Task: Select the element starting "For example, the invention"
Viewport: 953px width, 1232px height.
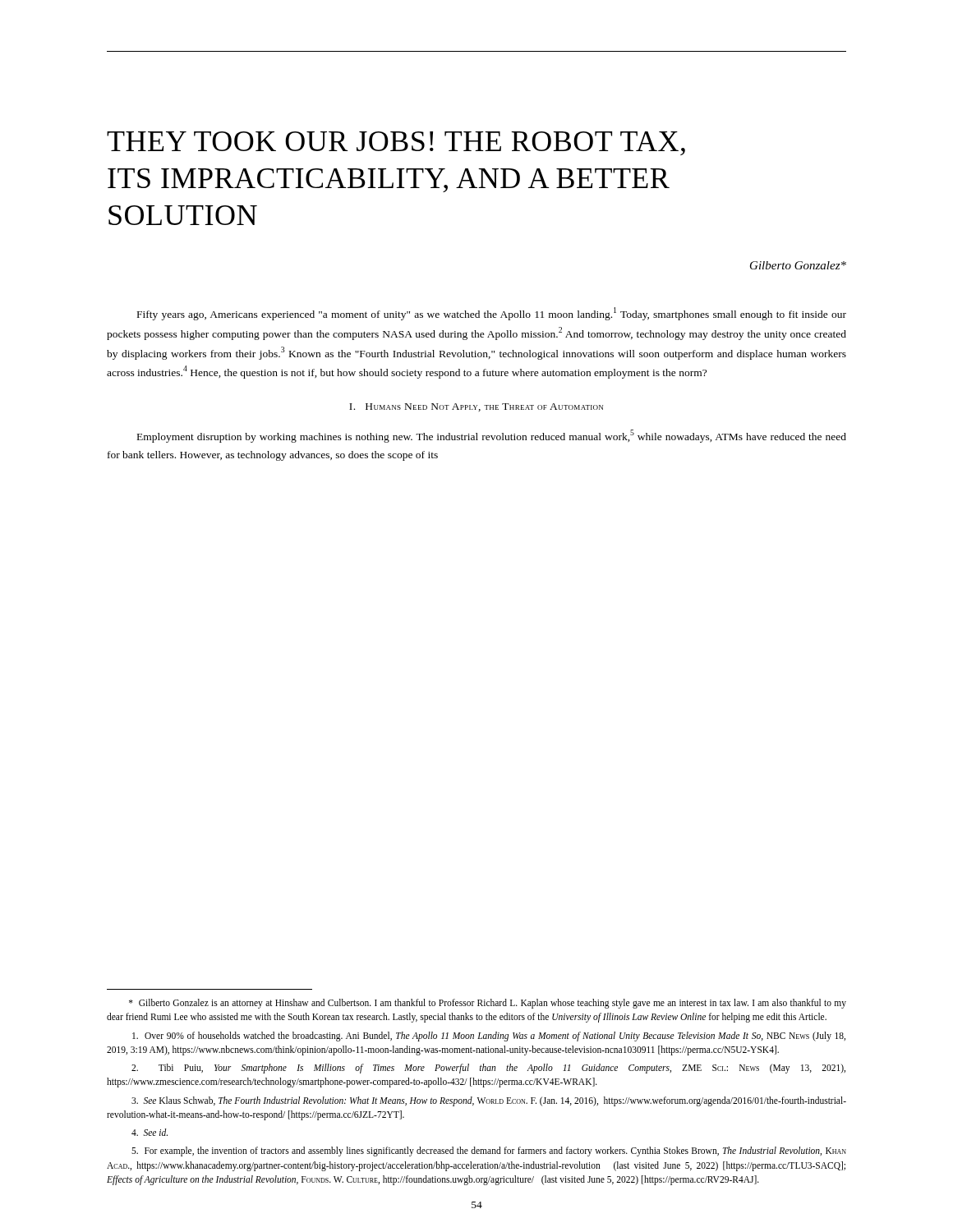Action: [x=476, y=1165]
